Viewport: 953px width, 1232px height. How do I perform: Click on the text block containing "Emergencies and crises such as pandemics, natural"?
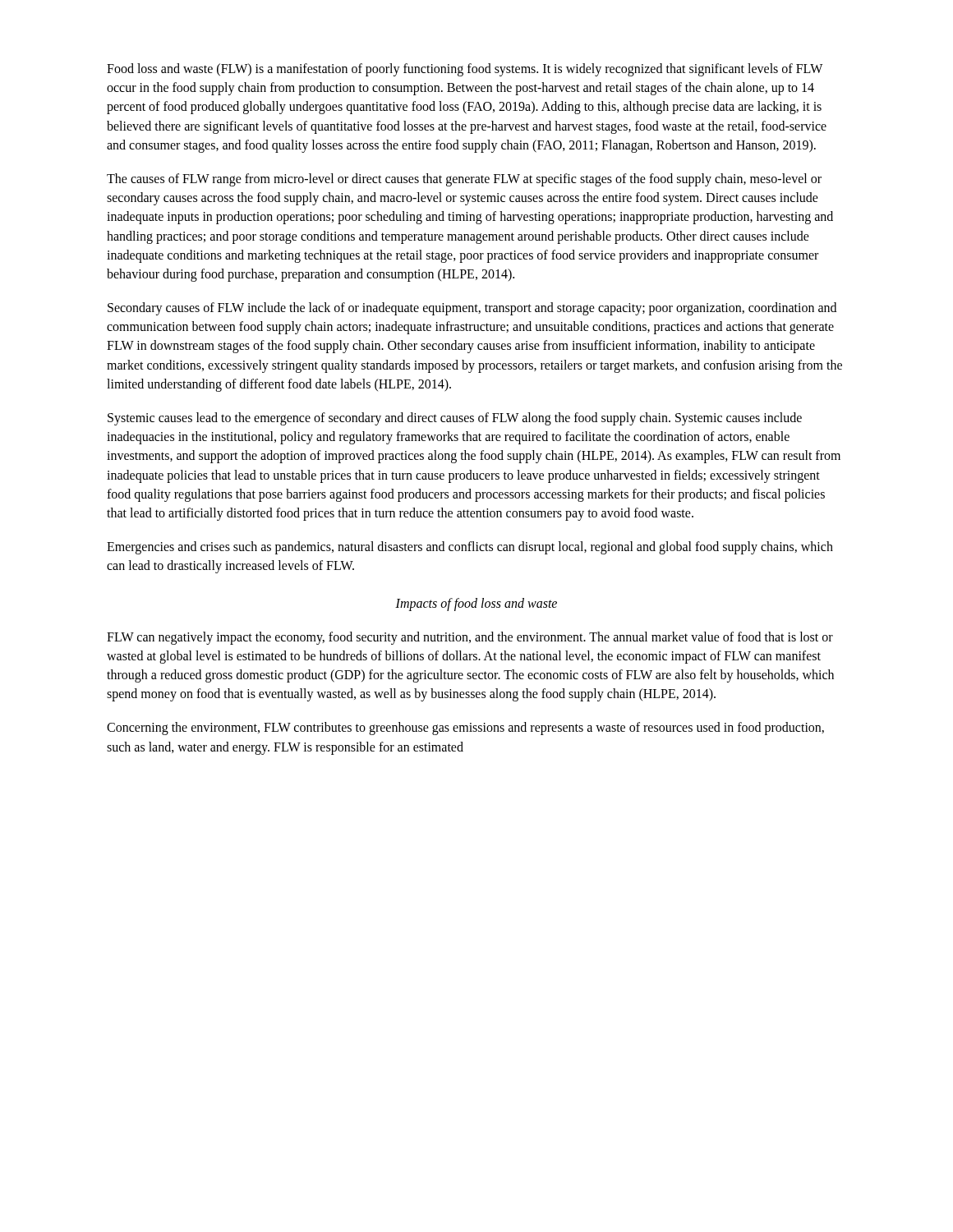click(476, 556)
